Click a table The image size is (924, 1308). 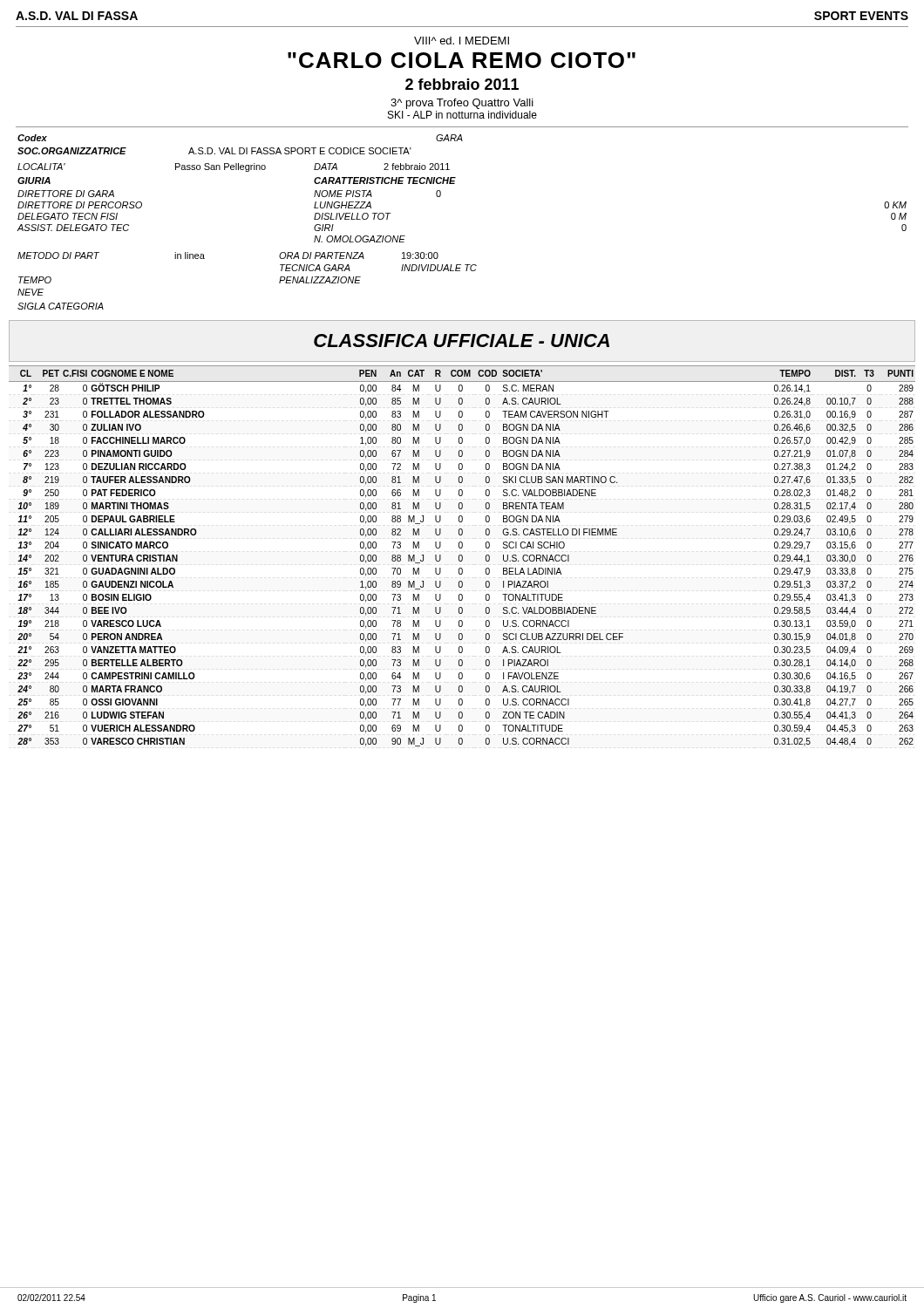click(462, 557)
